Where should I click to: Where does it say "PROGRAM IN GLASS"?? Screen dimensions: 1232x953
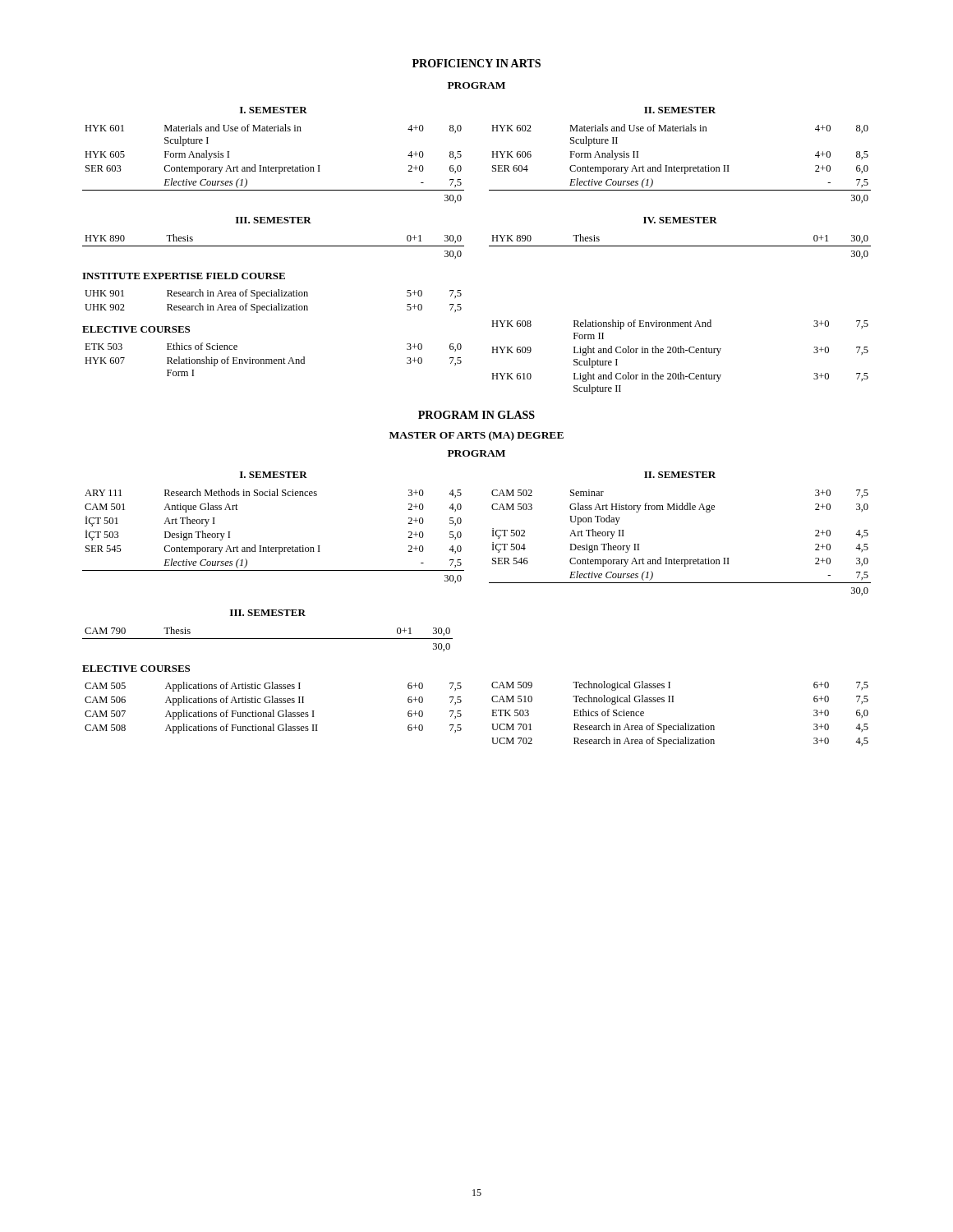click(476, 415)
